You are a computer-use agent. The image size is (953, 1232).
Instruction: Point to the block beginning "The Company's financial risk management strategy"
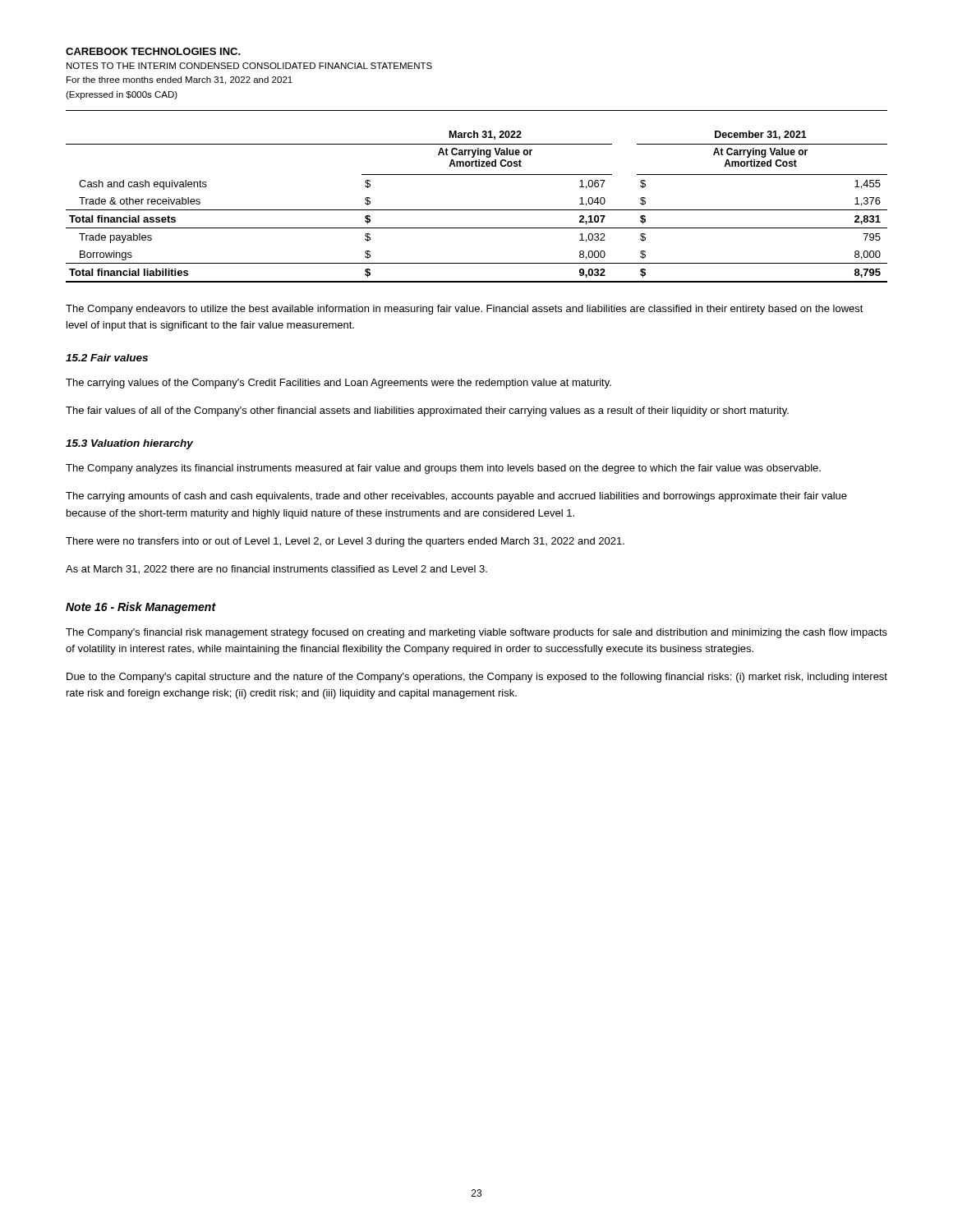coord(476,641)
